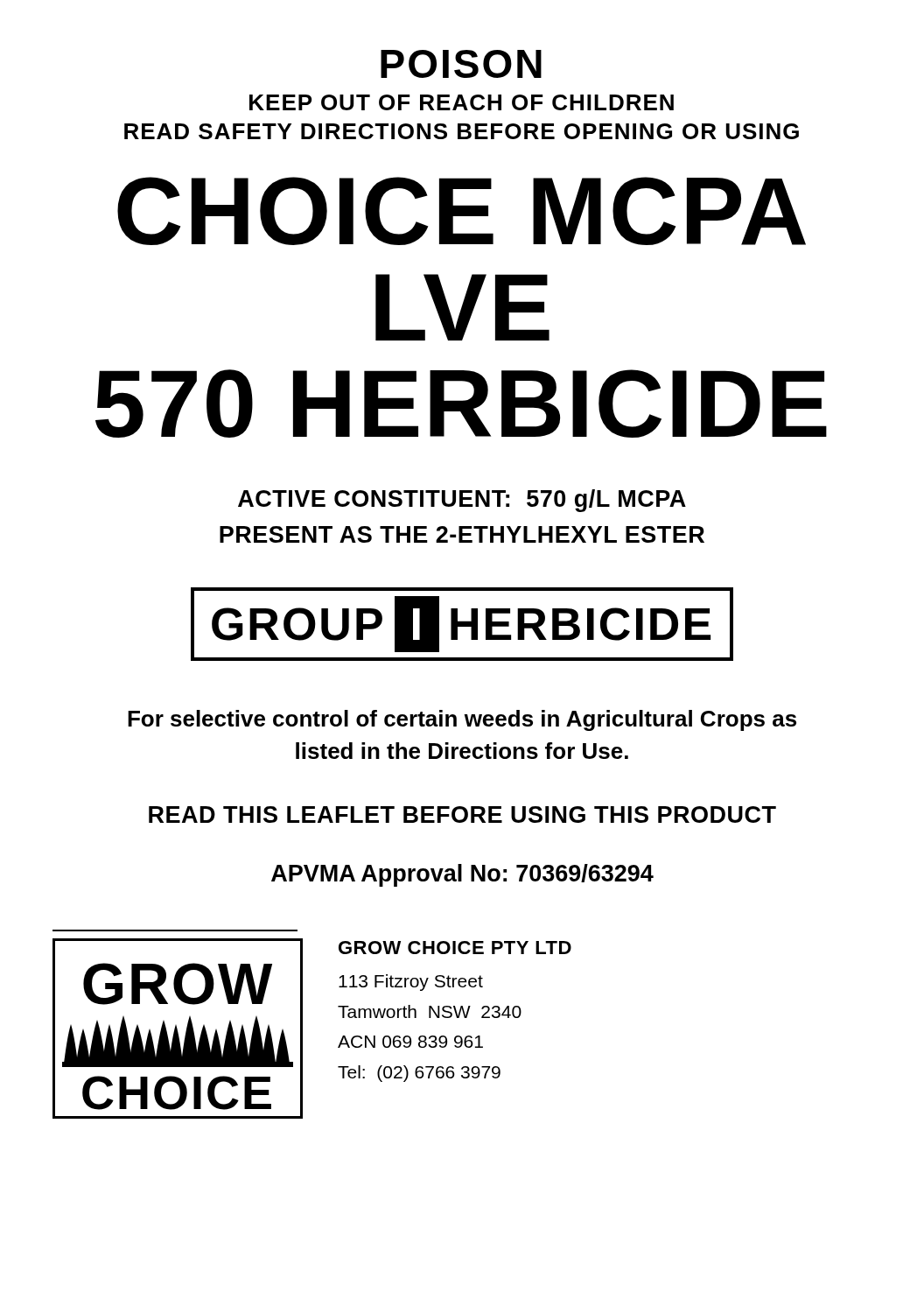Select the block starting "ACTIVE CONSTITUENT: 570 g/L MCPAPRESENT AS"
Viewport: 924px width, 1313px height.
coord(462,517)
